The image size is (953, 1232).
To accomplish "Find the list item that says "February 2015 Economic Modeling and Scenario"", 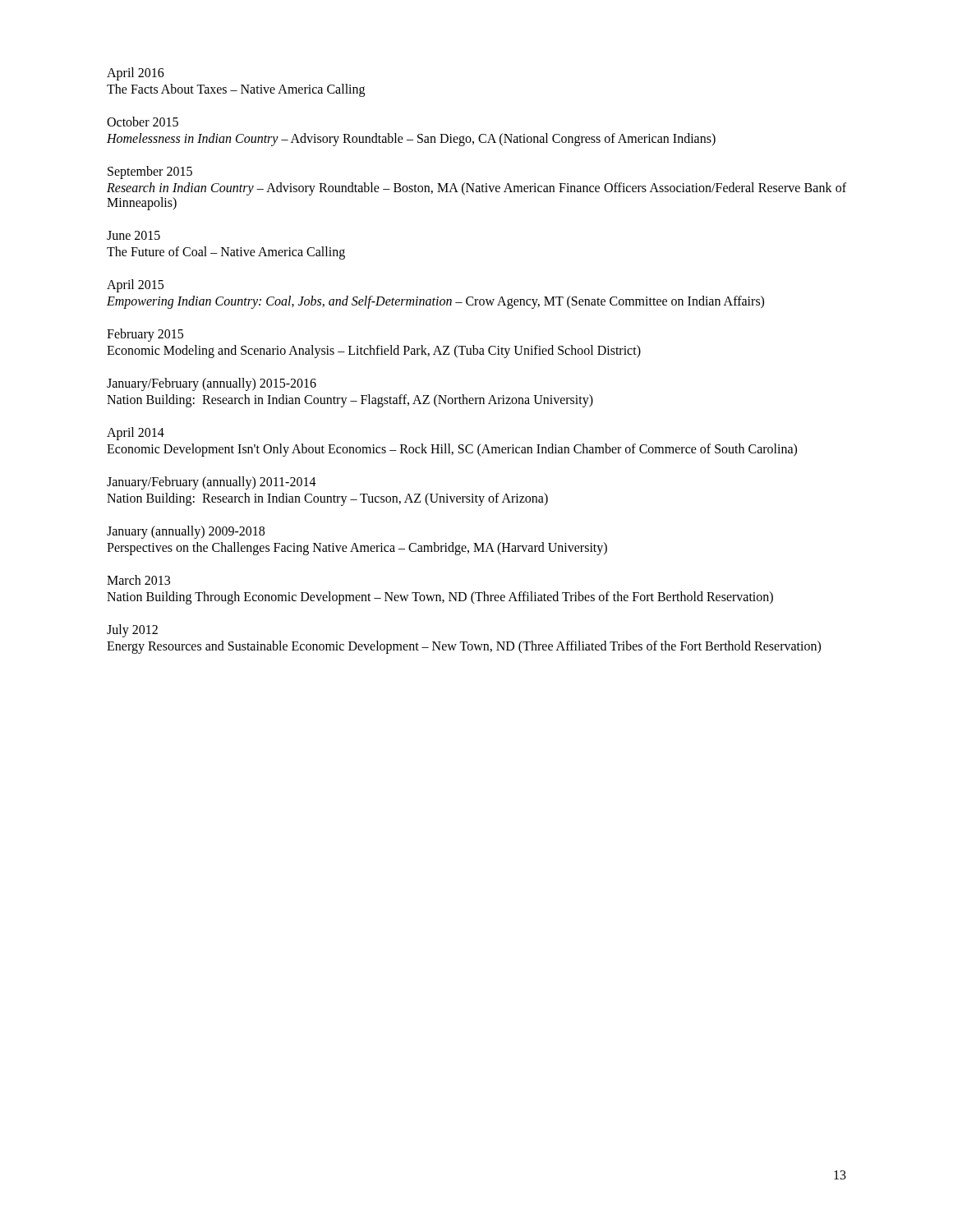I will tap(476, 342).
